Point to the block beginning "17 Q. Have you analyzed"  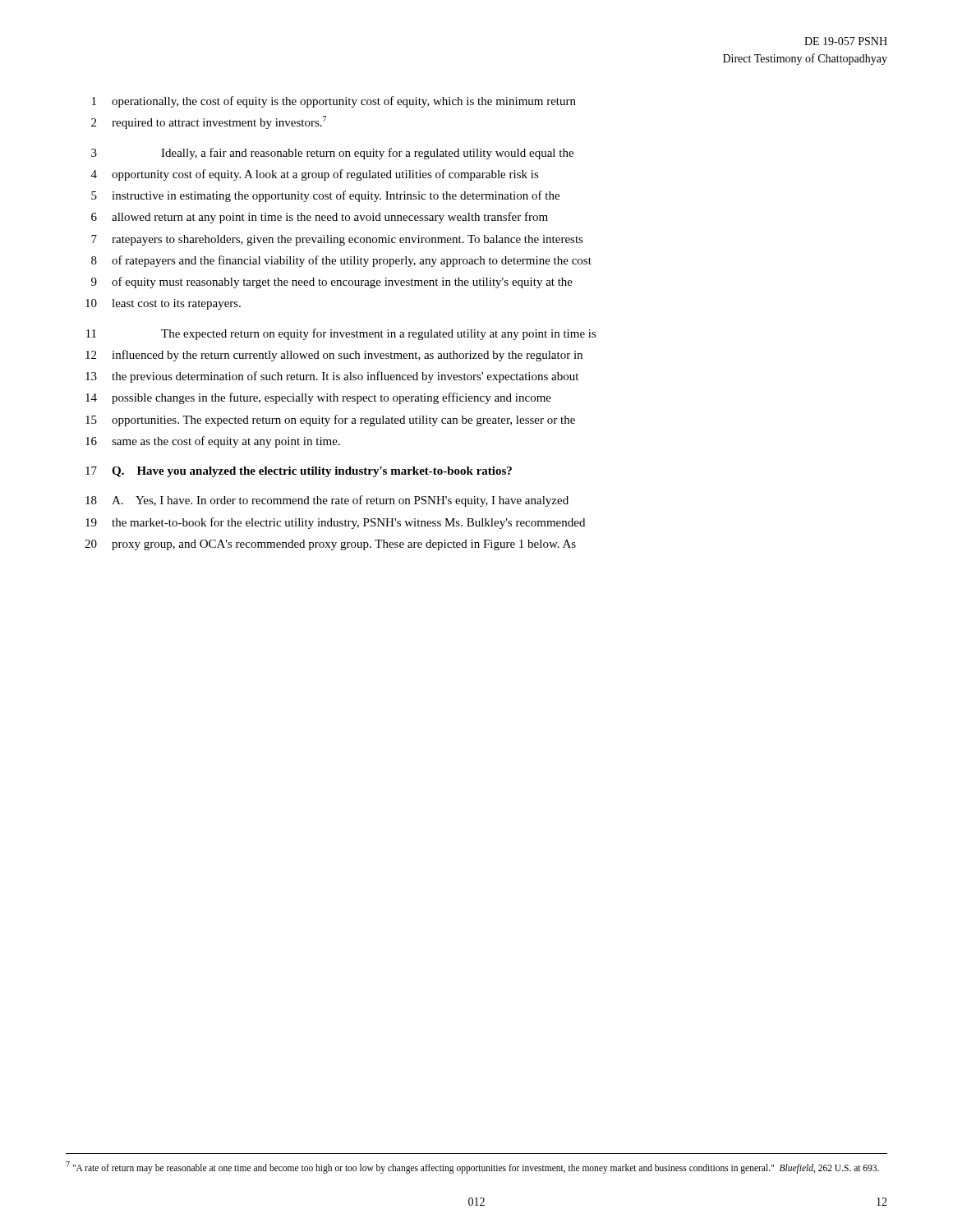(x=476, y=471)
